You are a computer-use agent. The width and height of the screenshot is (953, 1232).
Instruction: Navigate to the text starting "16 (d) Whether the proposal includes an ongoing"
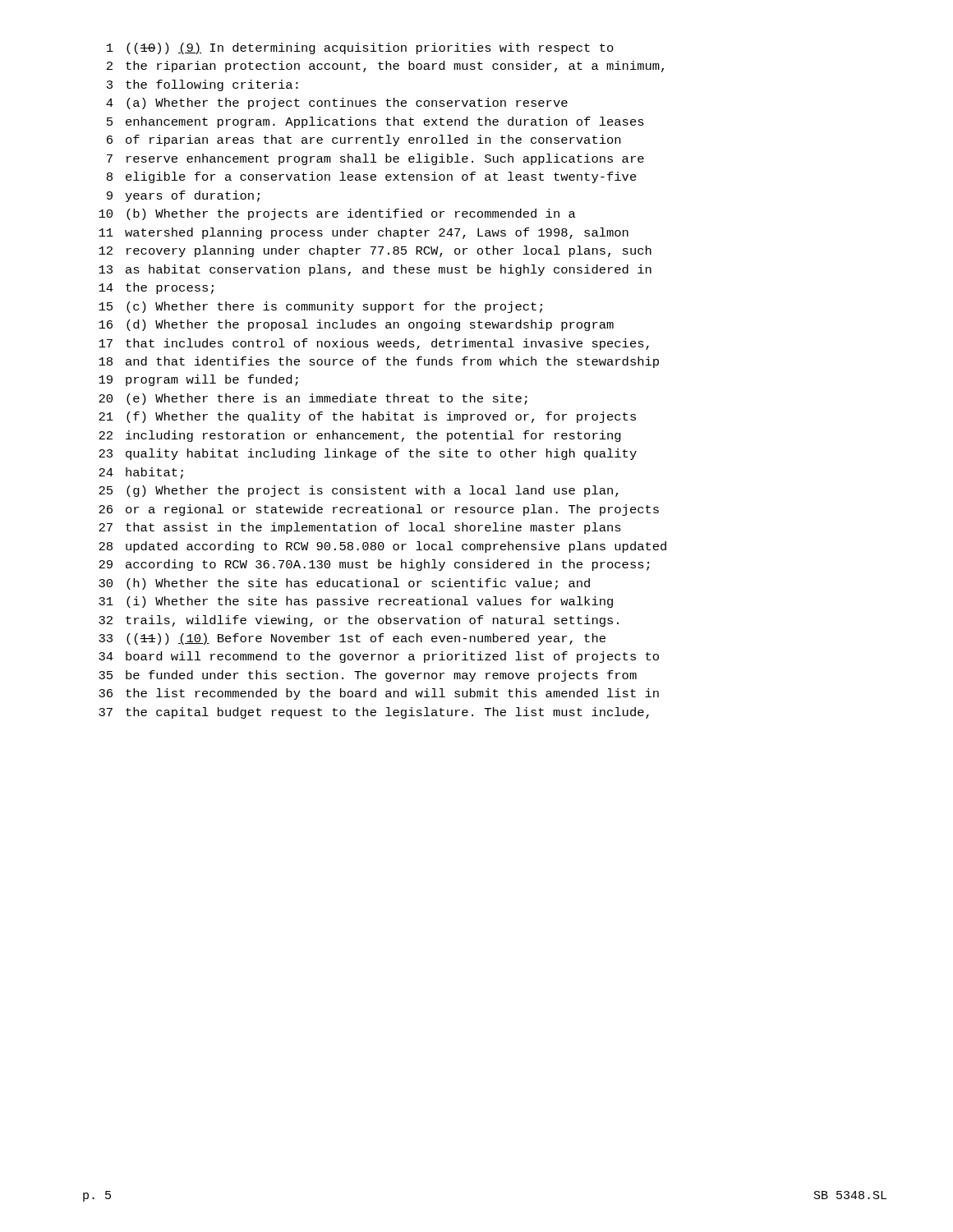pyautogui.click(x=485, y=353)
